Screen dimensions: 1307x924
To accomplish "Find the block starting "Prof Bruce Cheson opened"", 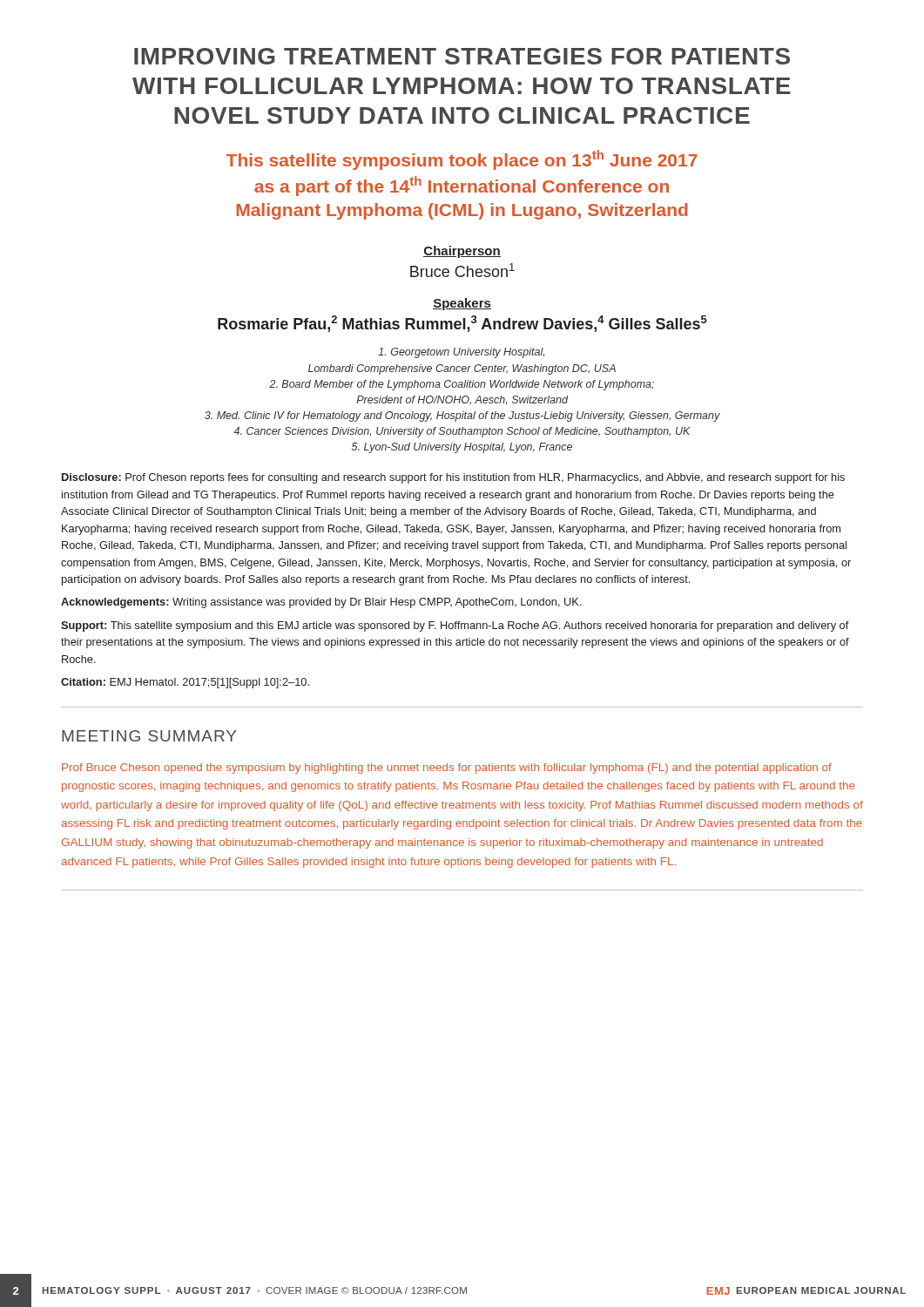I will tap(462, 814).
